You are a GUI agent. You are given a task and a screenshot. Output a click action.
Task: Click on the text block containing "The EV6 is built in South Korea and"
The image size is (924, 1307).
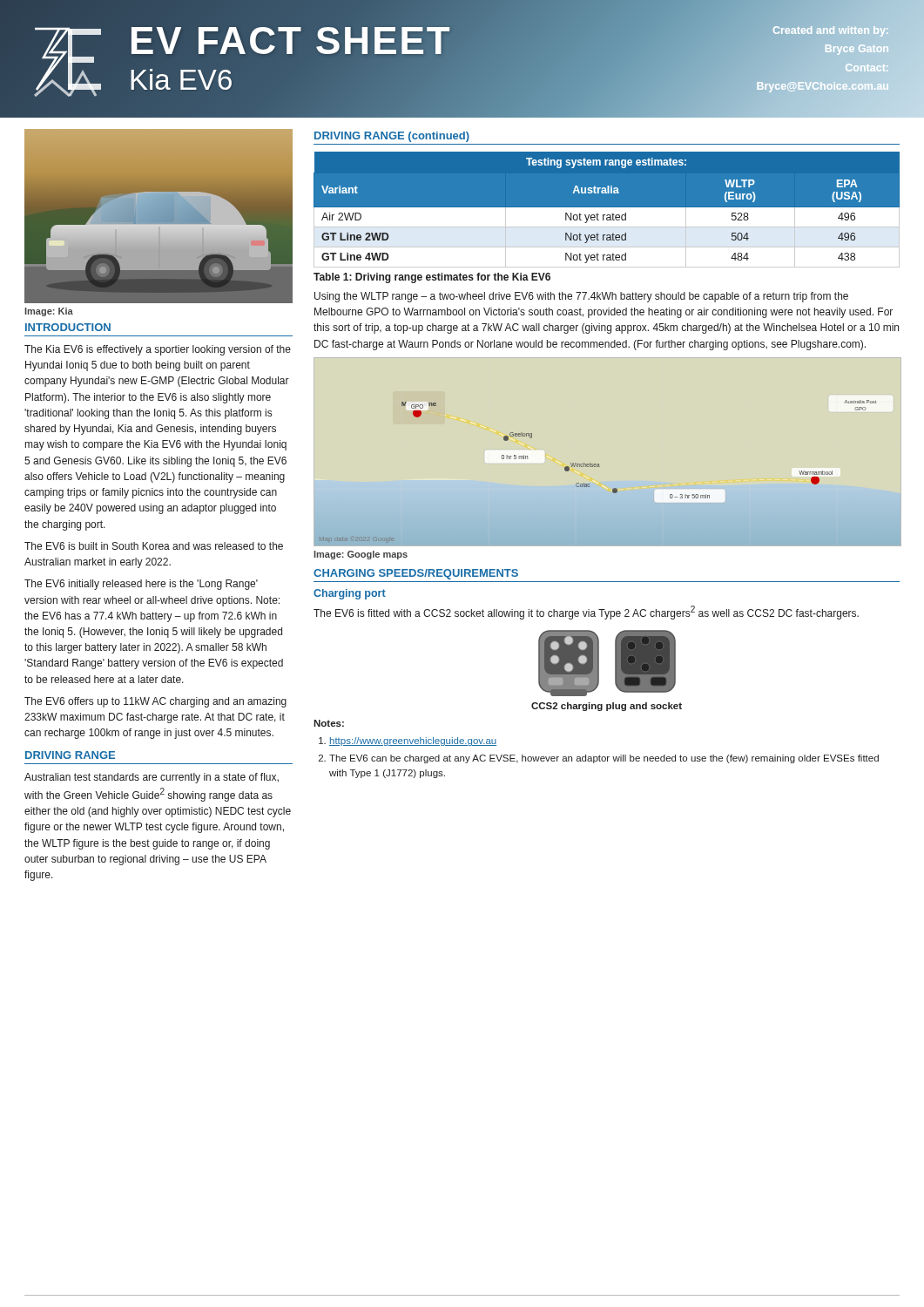(x=154, y=554)
